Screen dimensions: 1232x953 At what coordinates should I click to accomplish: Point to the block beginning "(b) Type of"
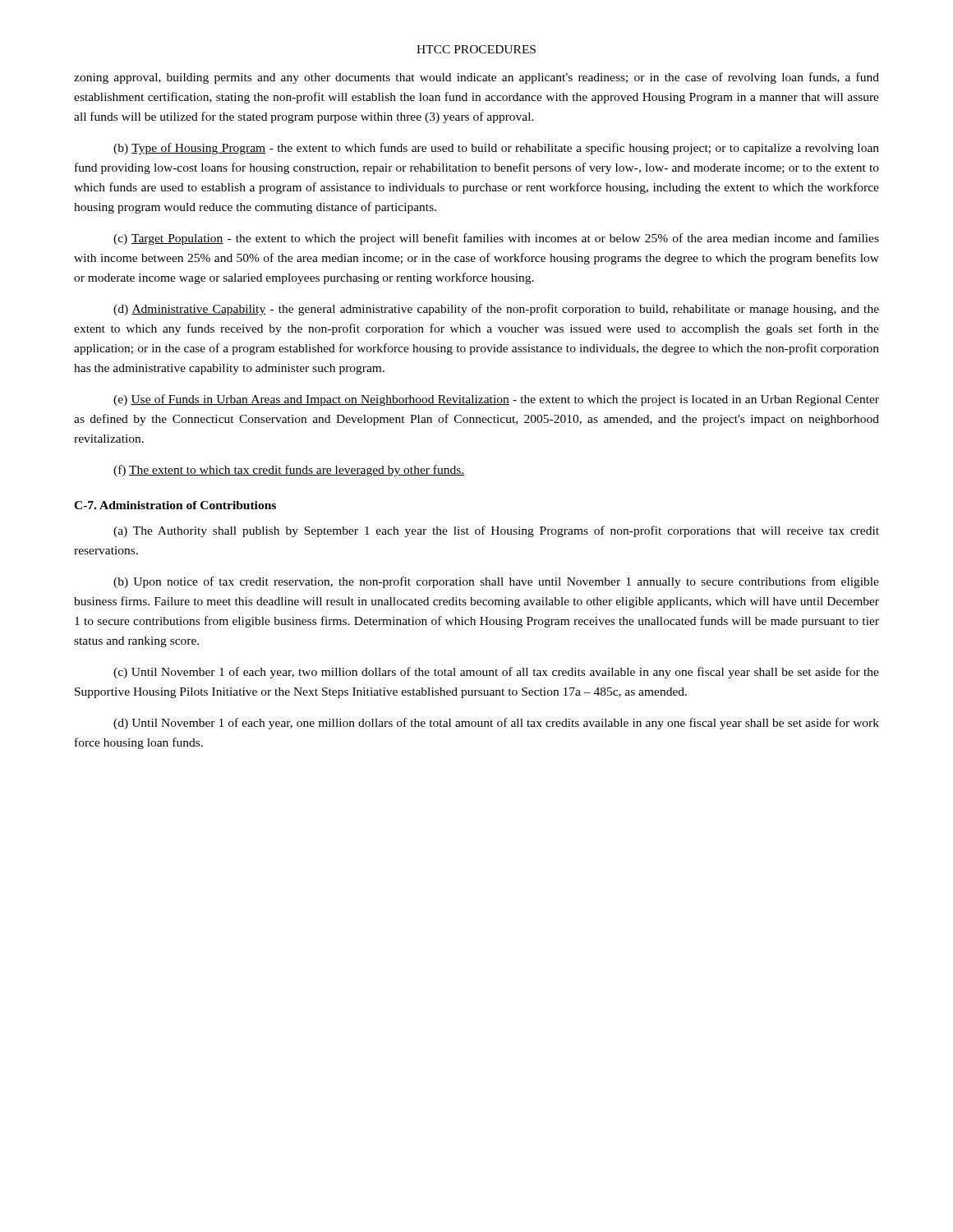point(476,177)
